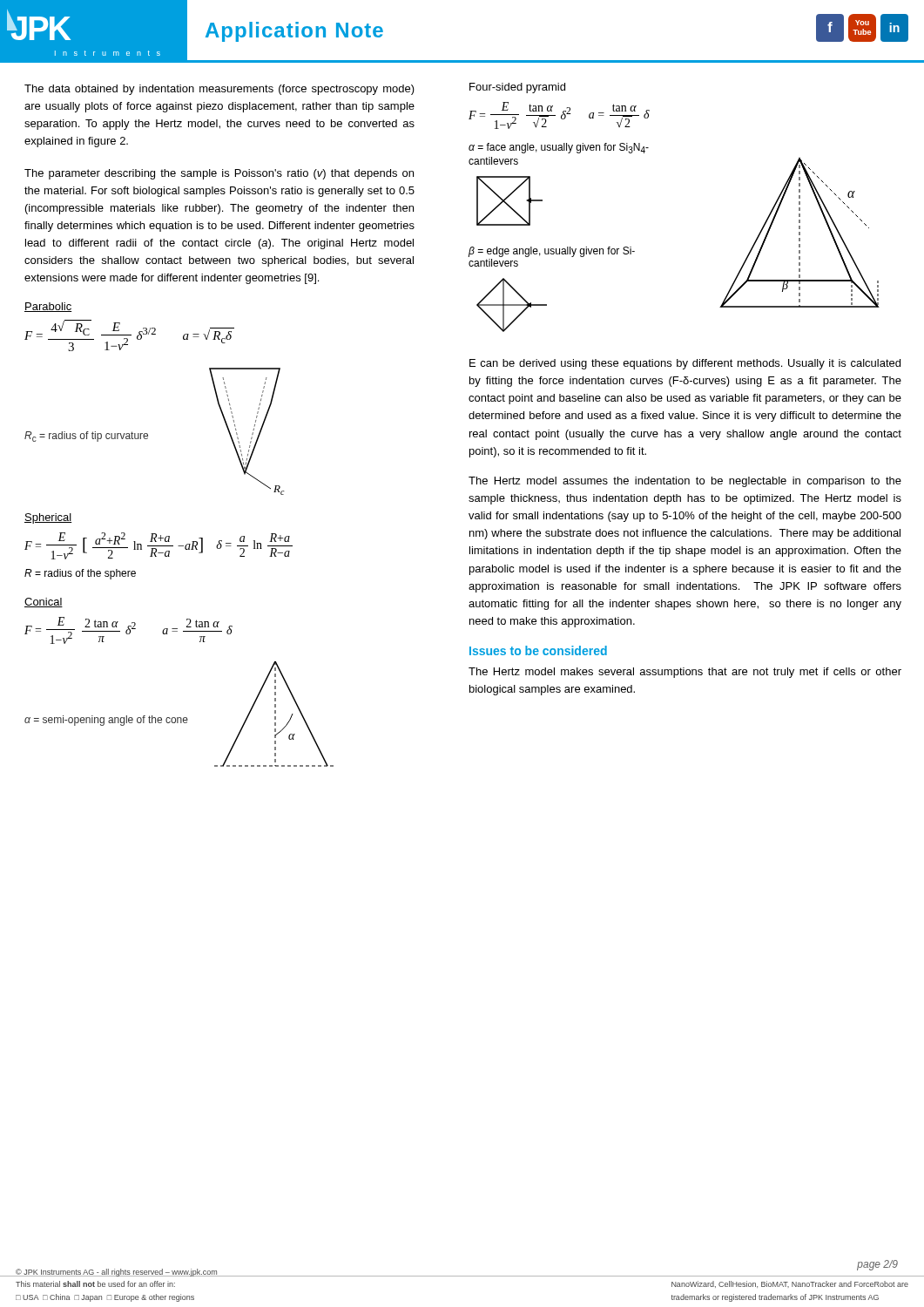The height and width of the screenshot is (1307, 924).
Task: Locate the text block containing "The parameter describing the sample is Poisson's"
Action: click(x=219, y=225)
